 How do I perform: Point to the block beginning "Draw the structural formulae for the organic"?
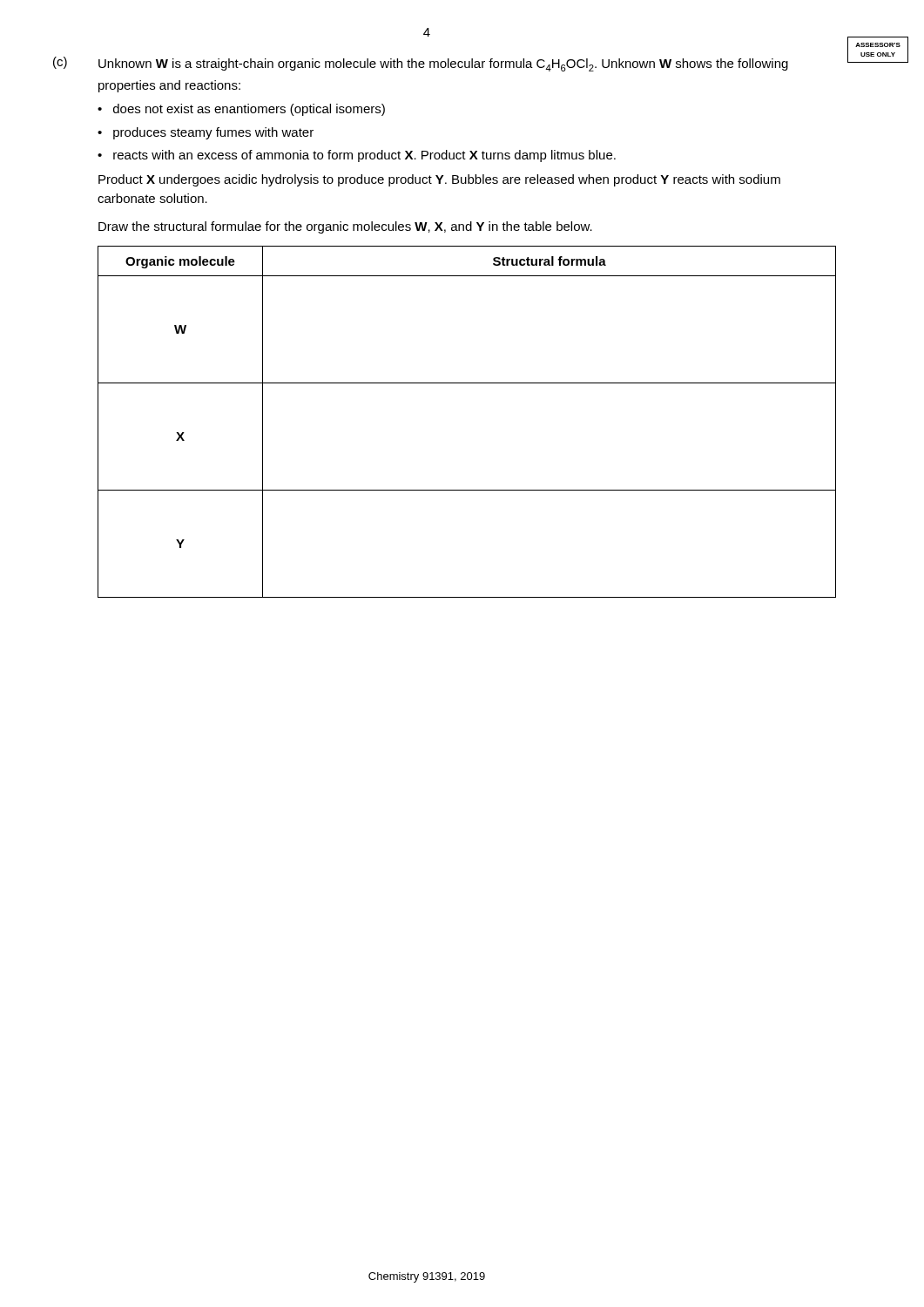tap(345, 227)
